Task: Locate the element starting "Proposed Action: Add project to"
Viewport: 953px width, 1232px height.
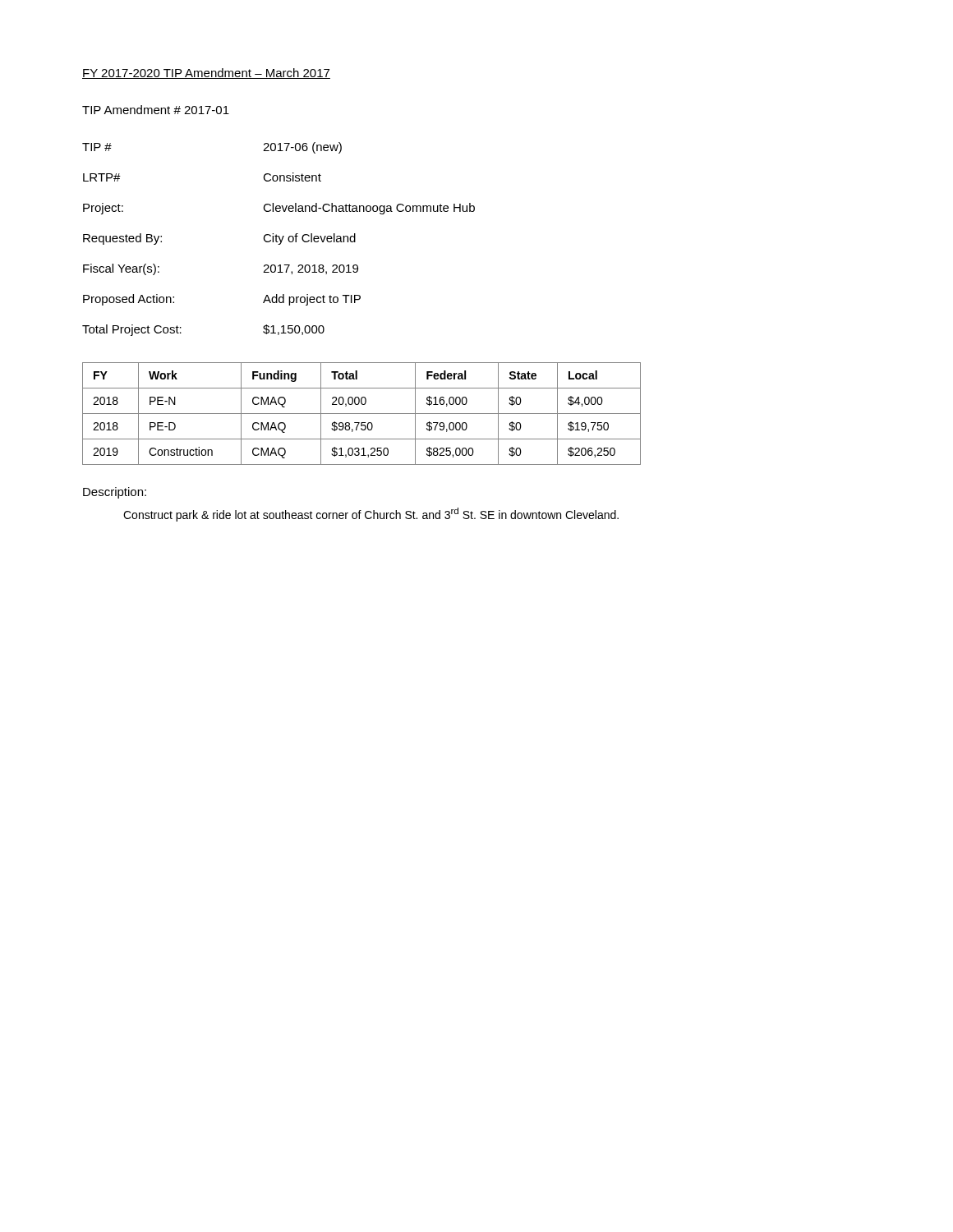Action: (129, 299)
